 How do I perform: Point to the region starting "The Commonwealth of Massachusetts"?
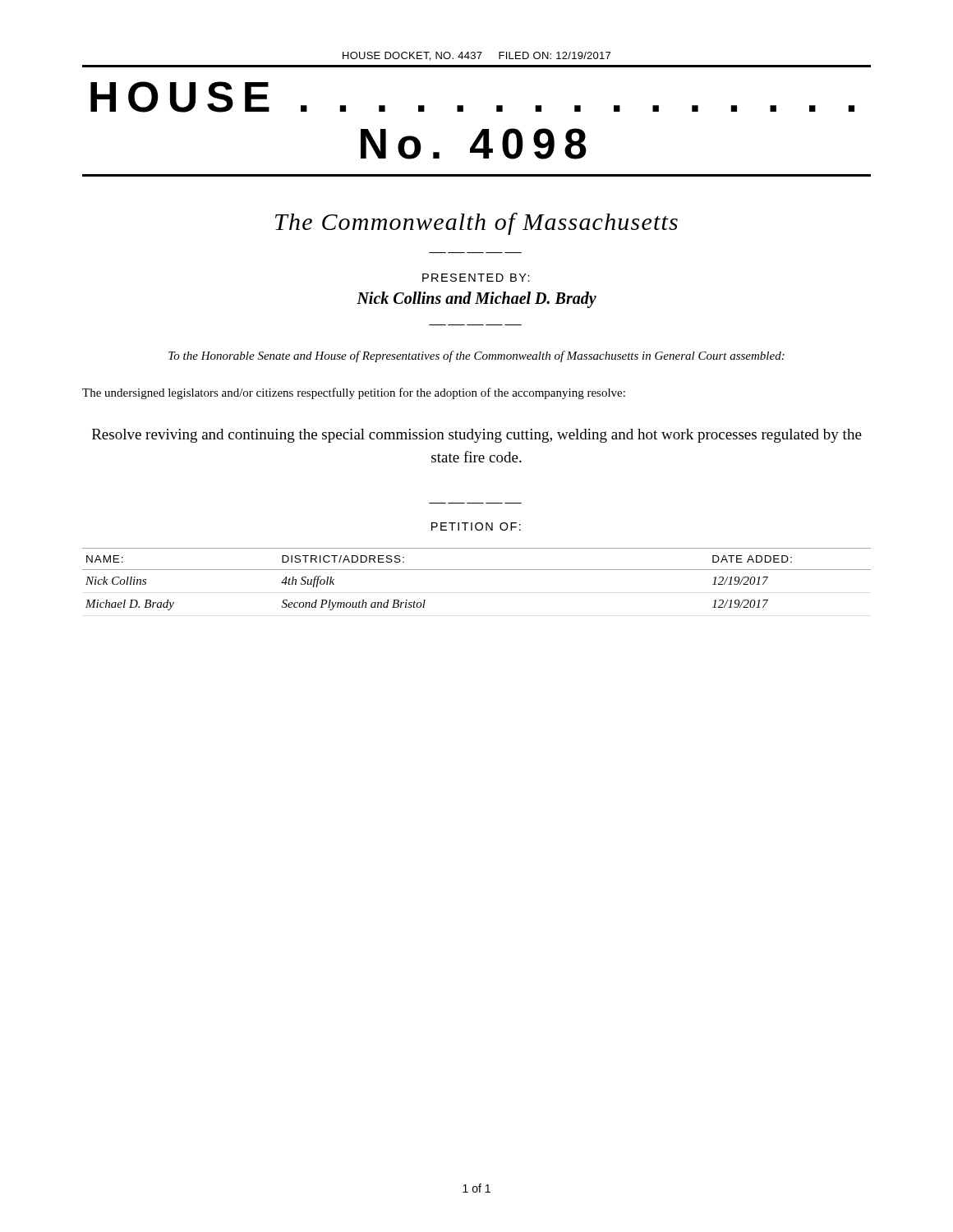click(x=476, y=222)
